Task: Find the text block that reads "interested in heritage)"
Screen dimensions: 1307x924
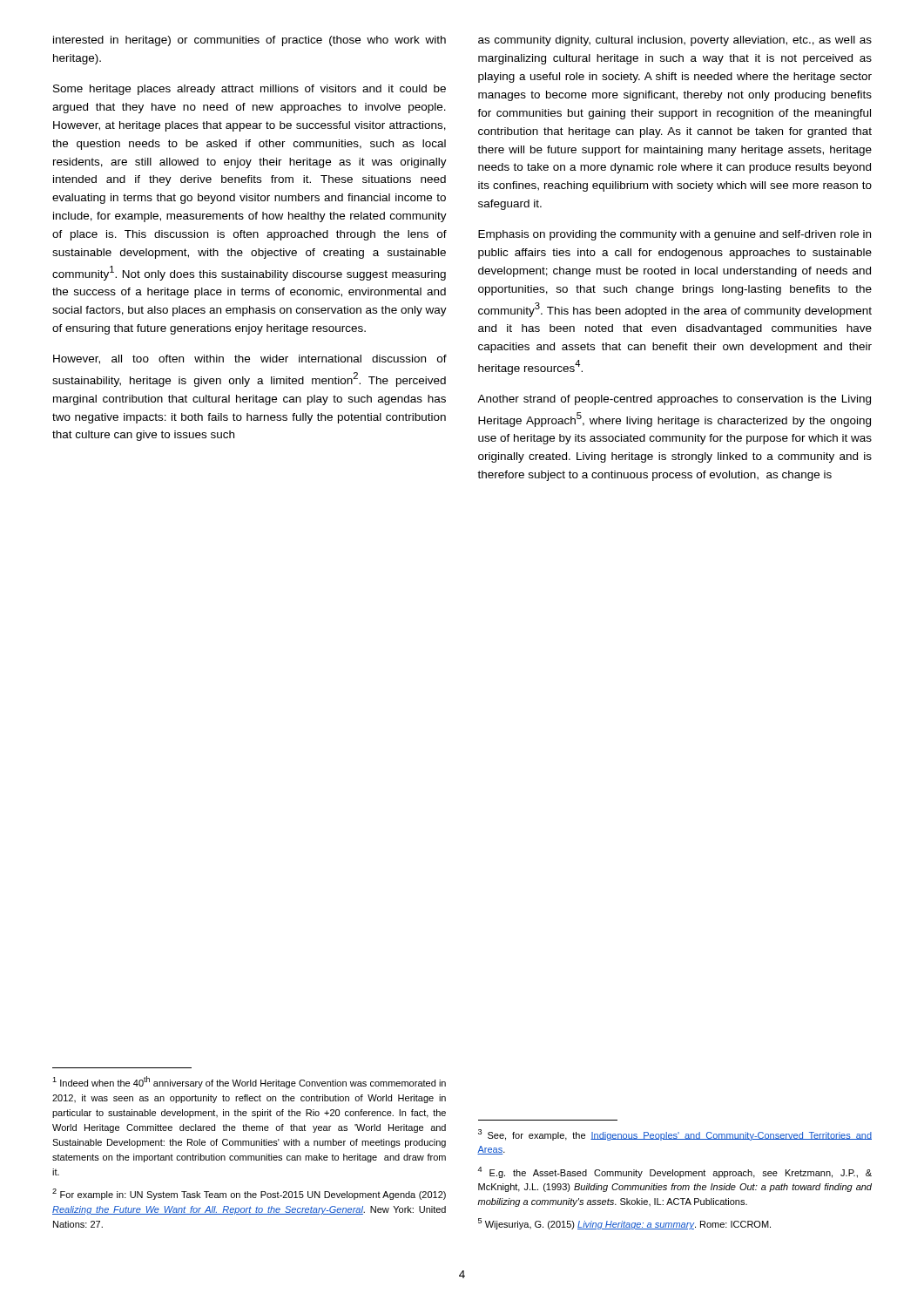Action: pyautogui.click(x=249, y=238)
